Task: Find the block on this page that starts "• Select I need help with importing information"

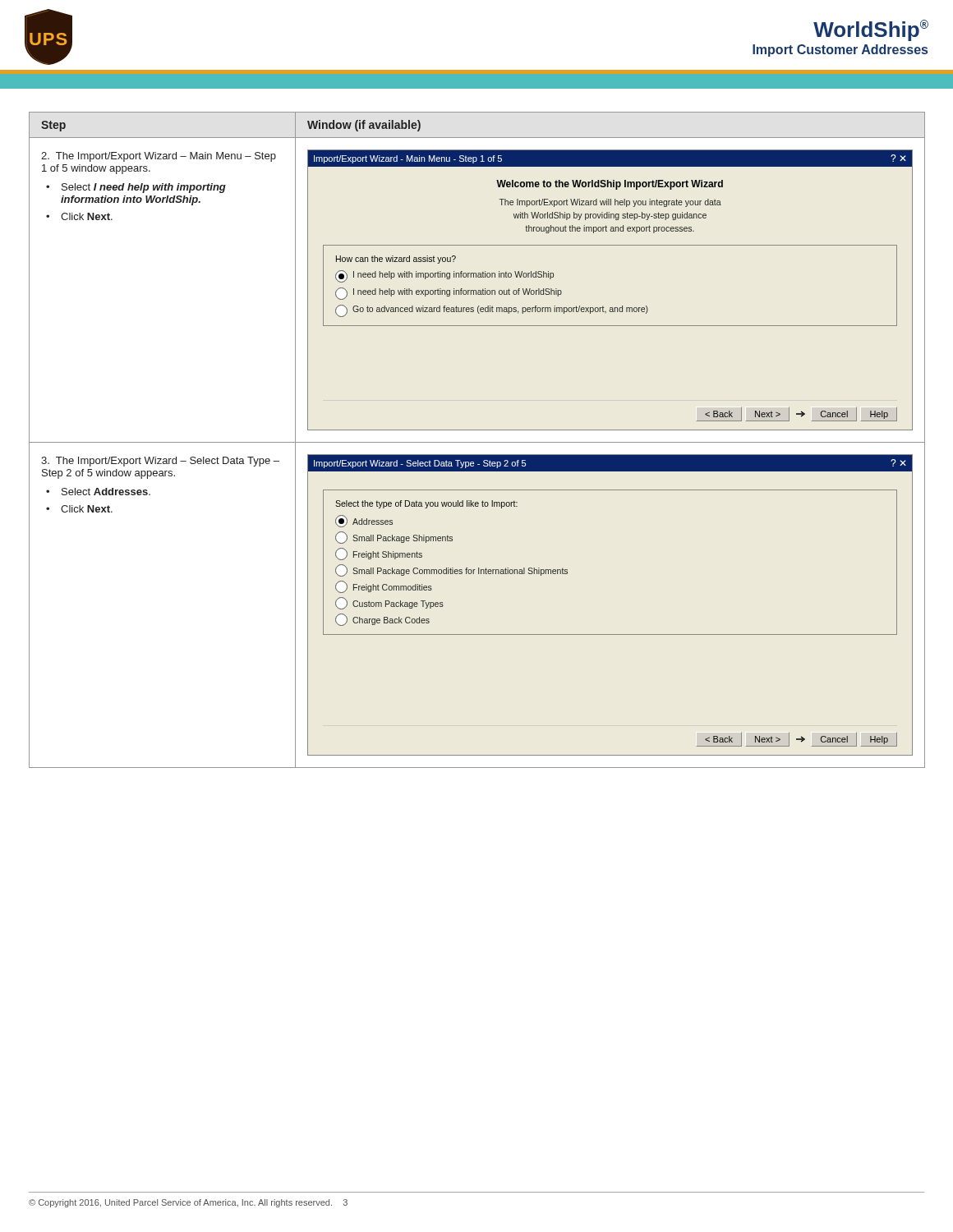Action: coord(136,193)
